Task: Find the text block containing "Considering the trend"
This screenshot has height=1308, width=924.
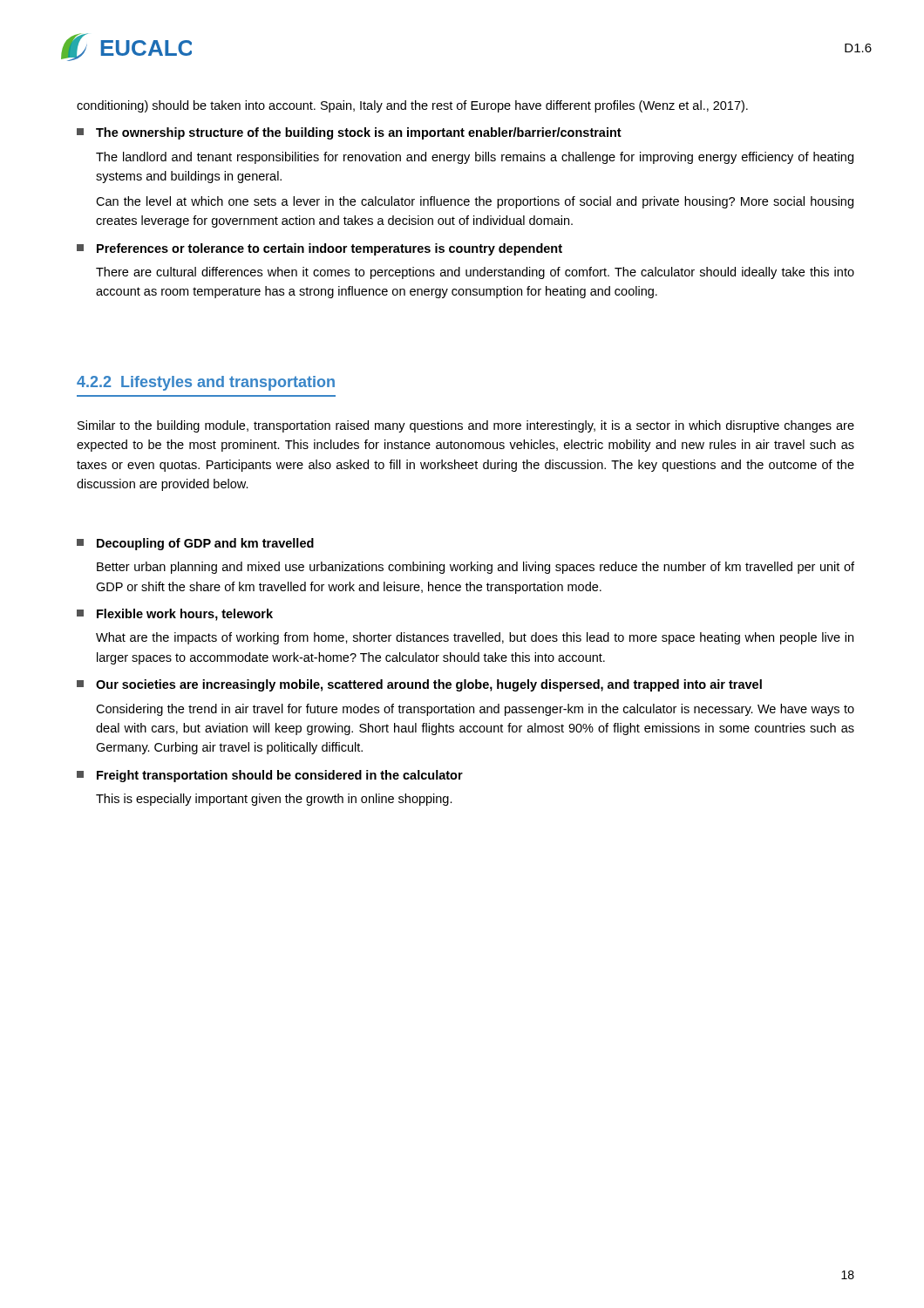Action: tap(475, 728)
